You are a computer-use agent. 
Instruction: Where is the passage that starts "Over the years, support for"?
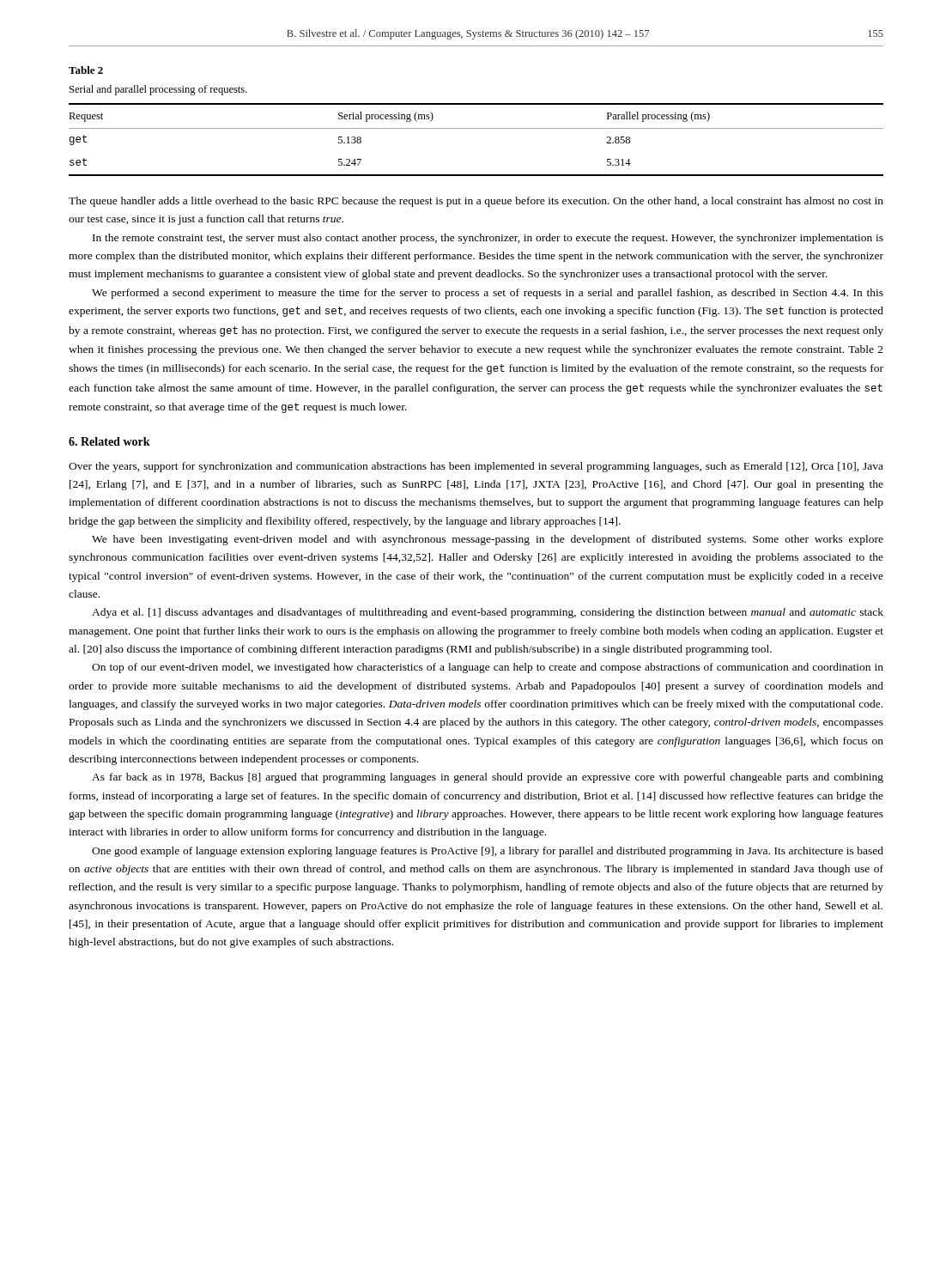coord(476,704)
